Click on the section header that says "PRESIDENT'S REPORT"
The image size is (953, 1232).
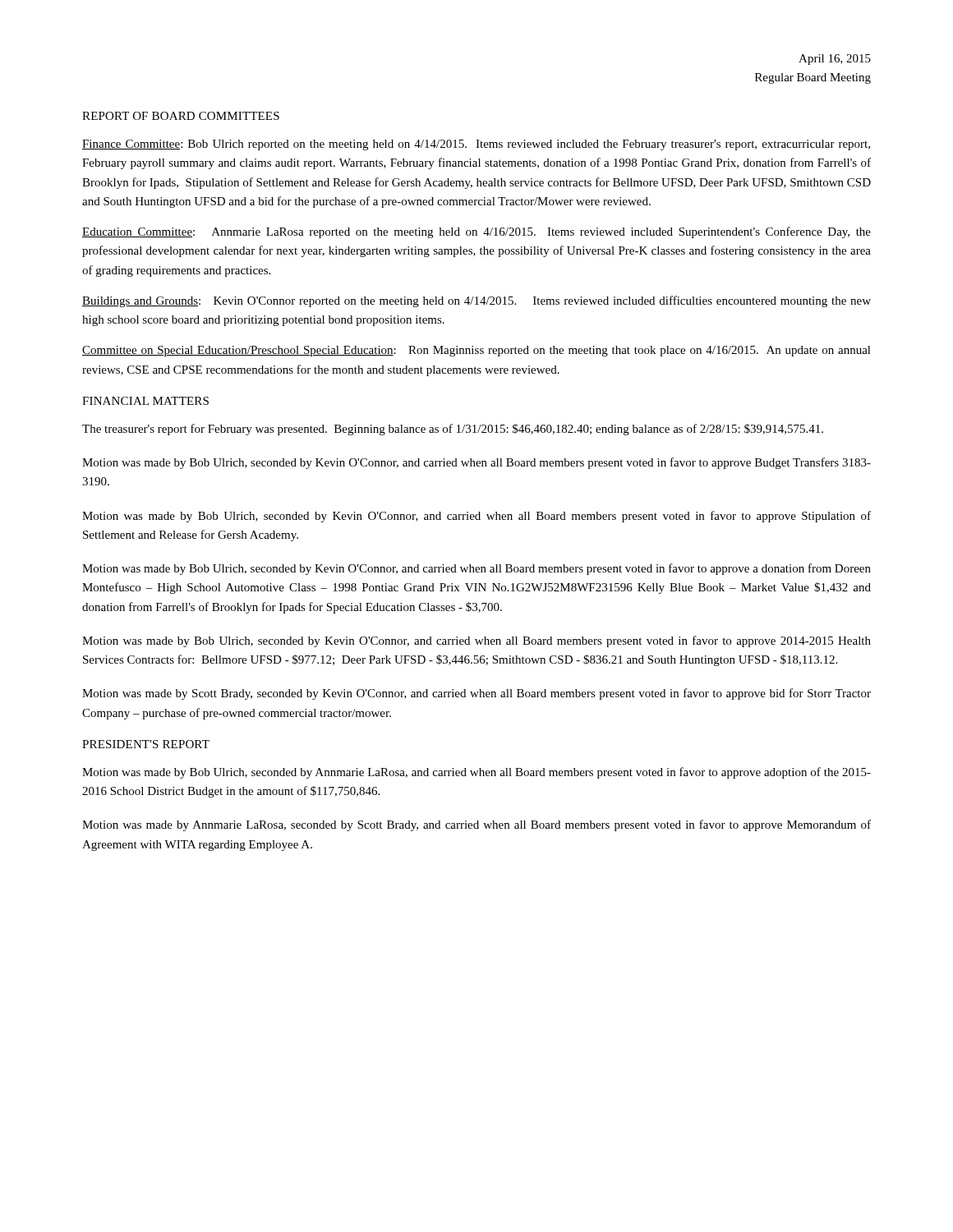pos(146,744)
